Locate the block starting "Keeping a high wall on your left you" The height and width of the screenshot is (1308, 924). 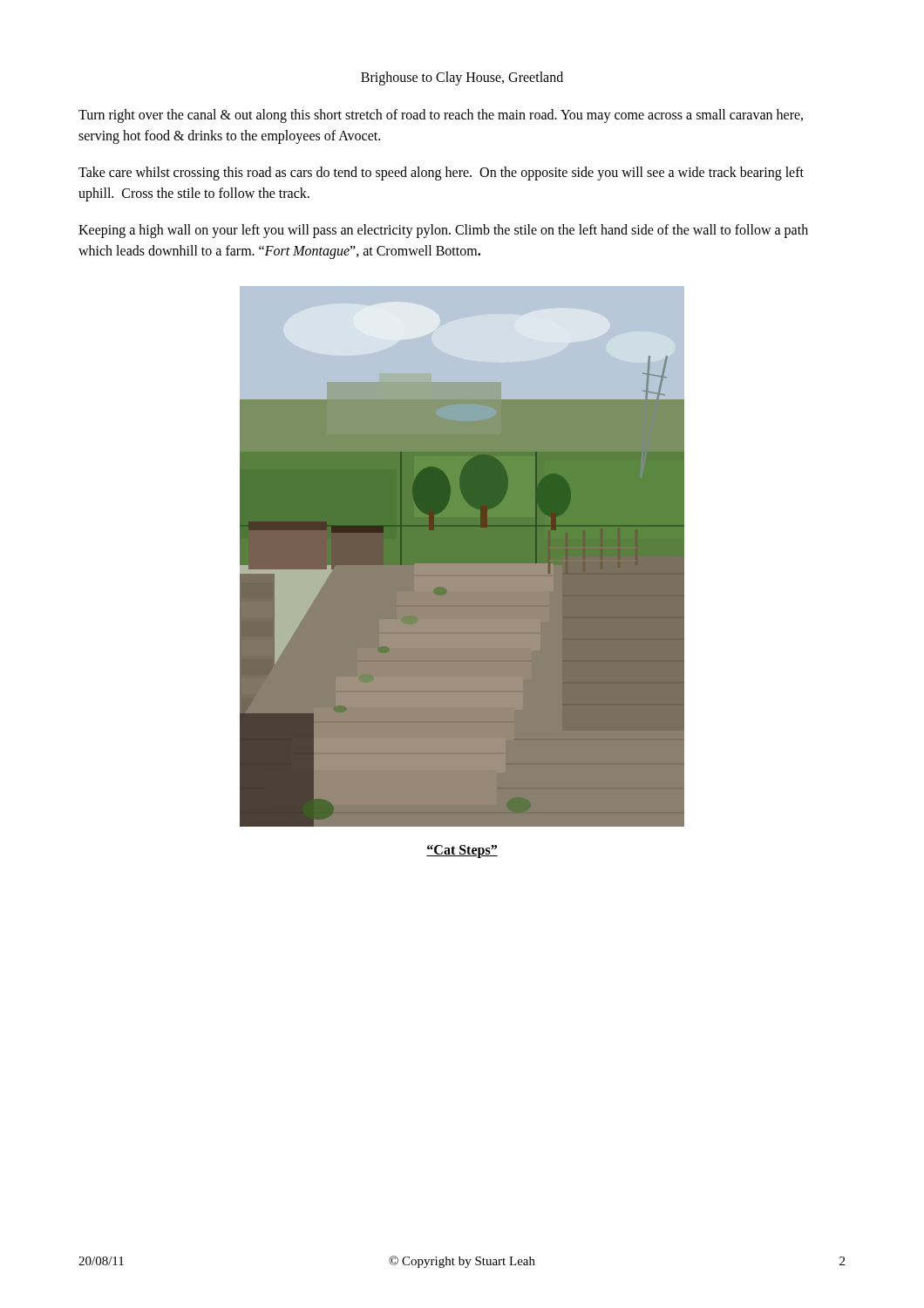443,240
